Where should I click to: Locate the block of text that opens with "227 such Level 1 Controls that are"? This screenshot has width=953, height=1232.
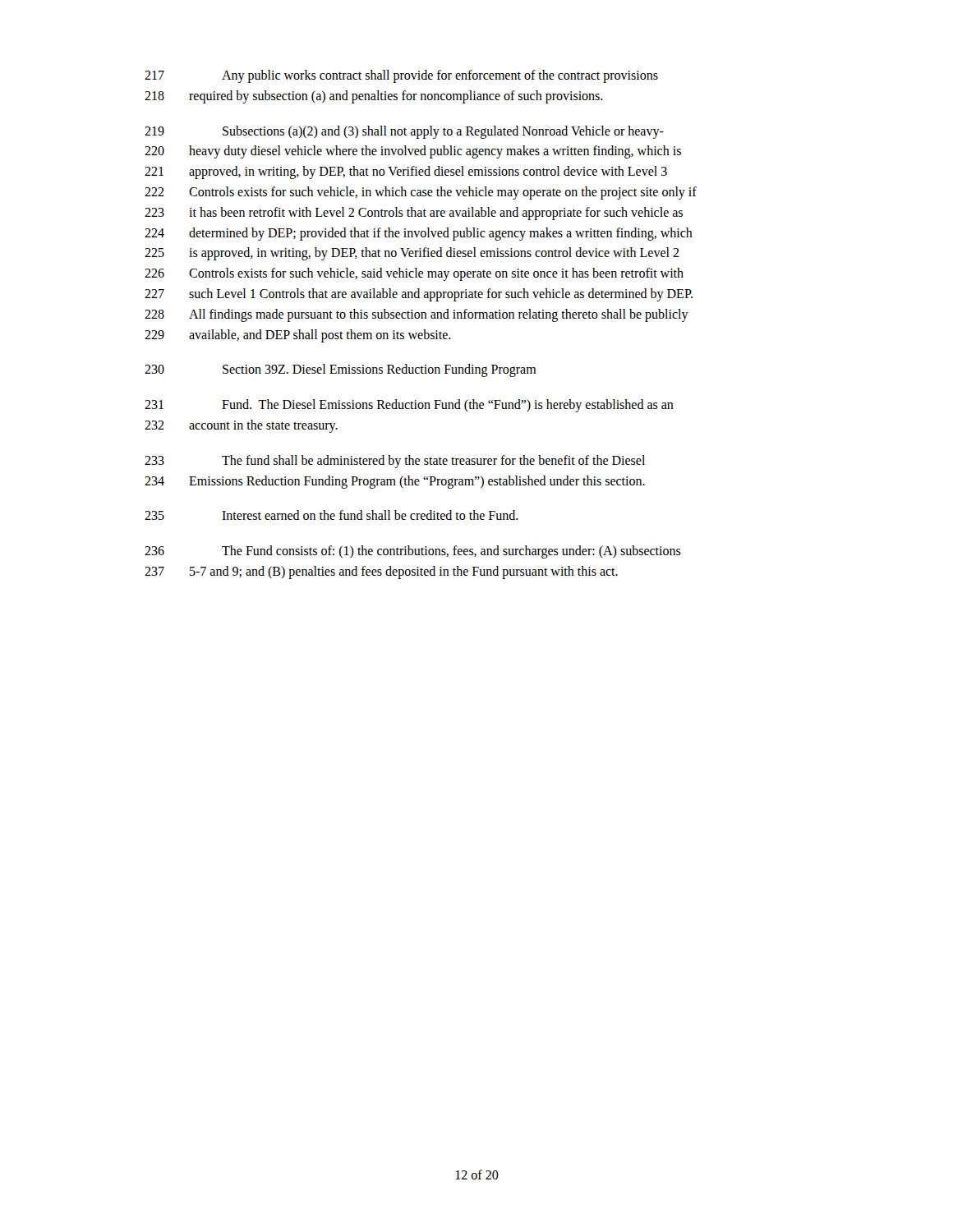[x=468, y=294]
